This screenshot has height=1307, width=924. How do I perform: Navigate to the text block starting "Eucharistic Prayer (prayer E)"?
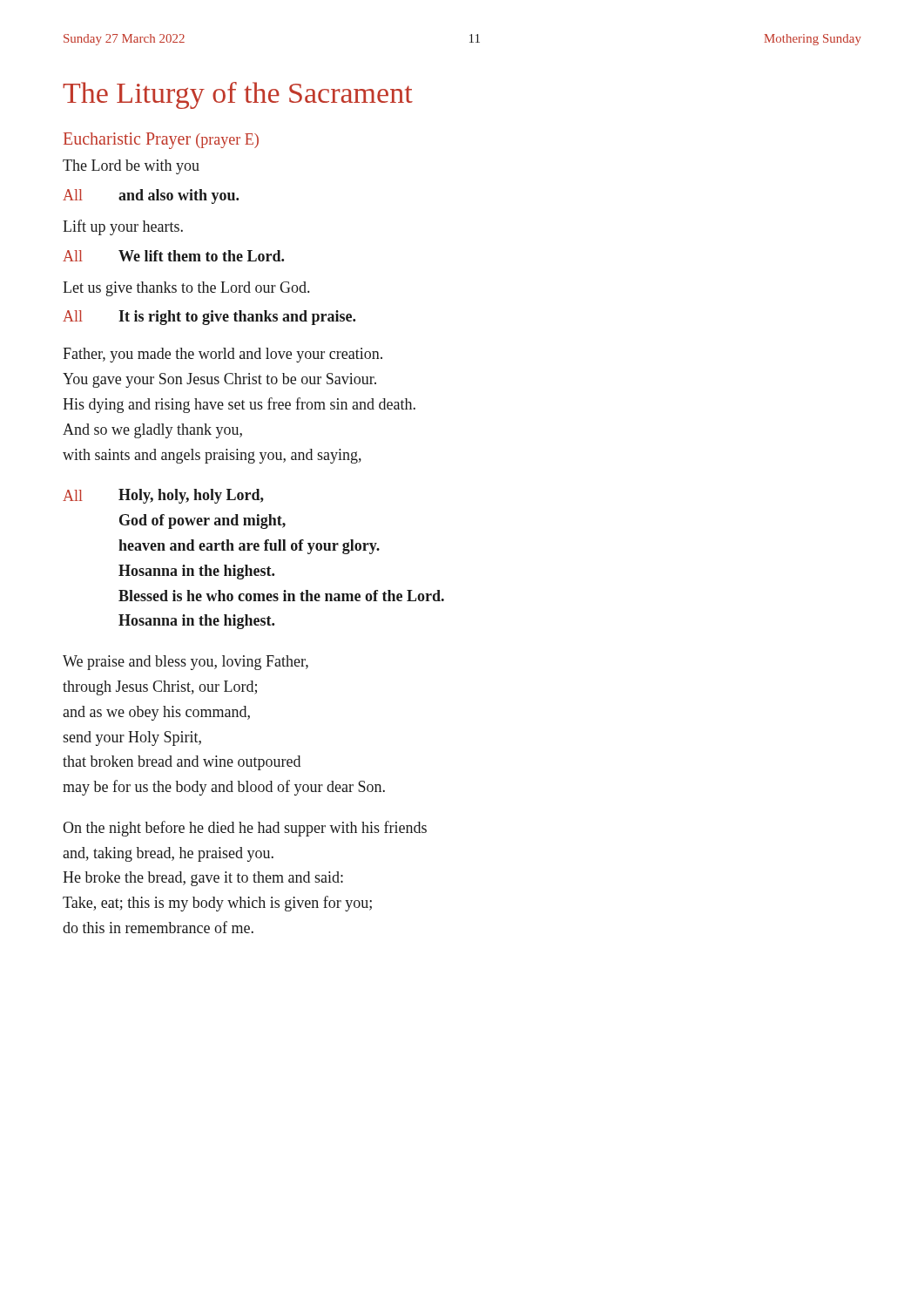(x=161, y=139)
